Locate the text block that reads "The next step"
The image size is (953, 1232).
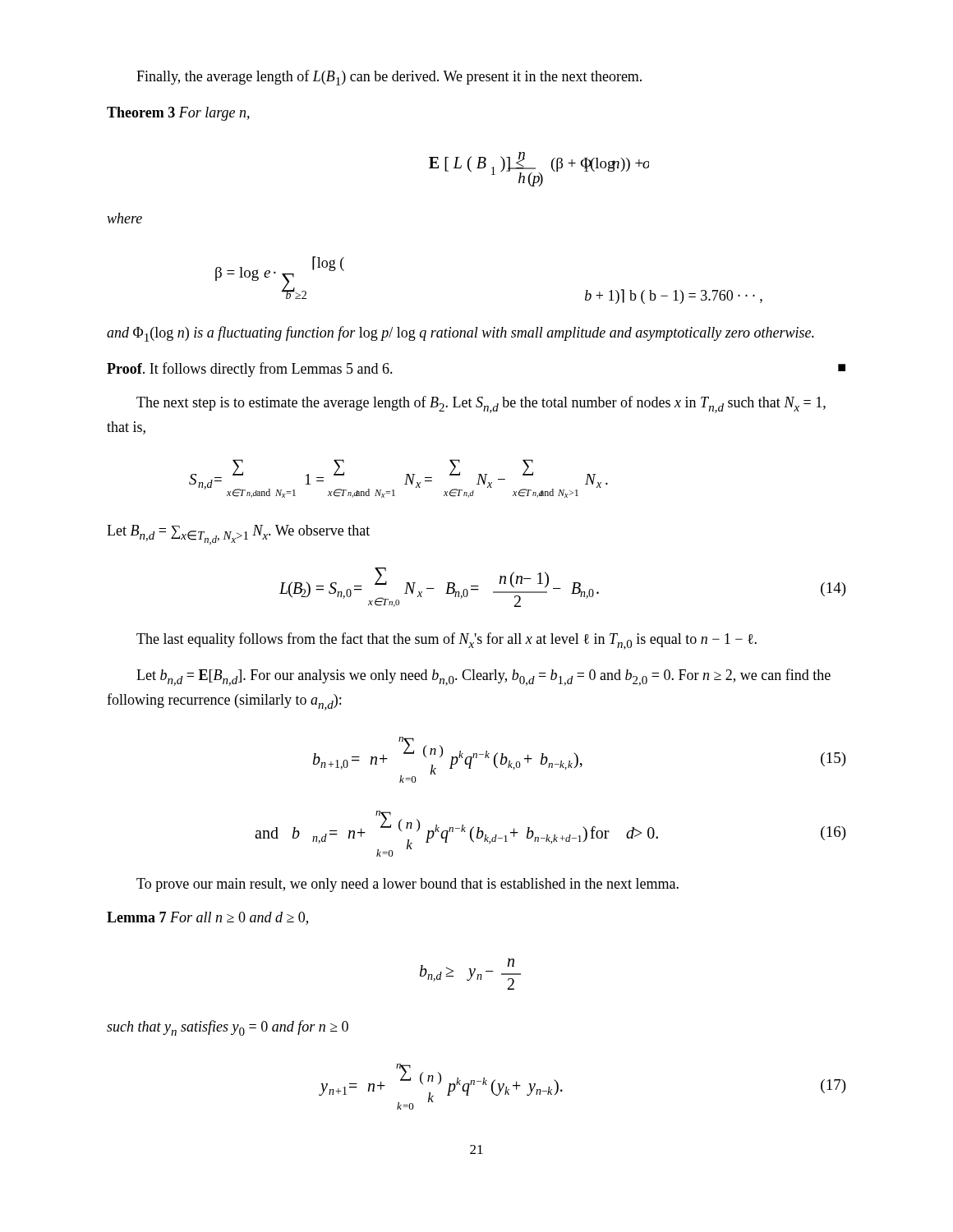(467, 415)
